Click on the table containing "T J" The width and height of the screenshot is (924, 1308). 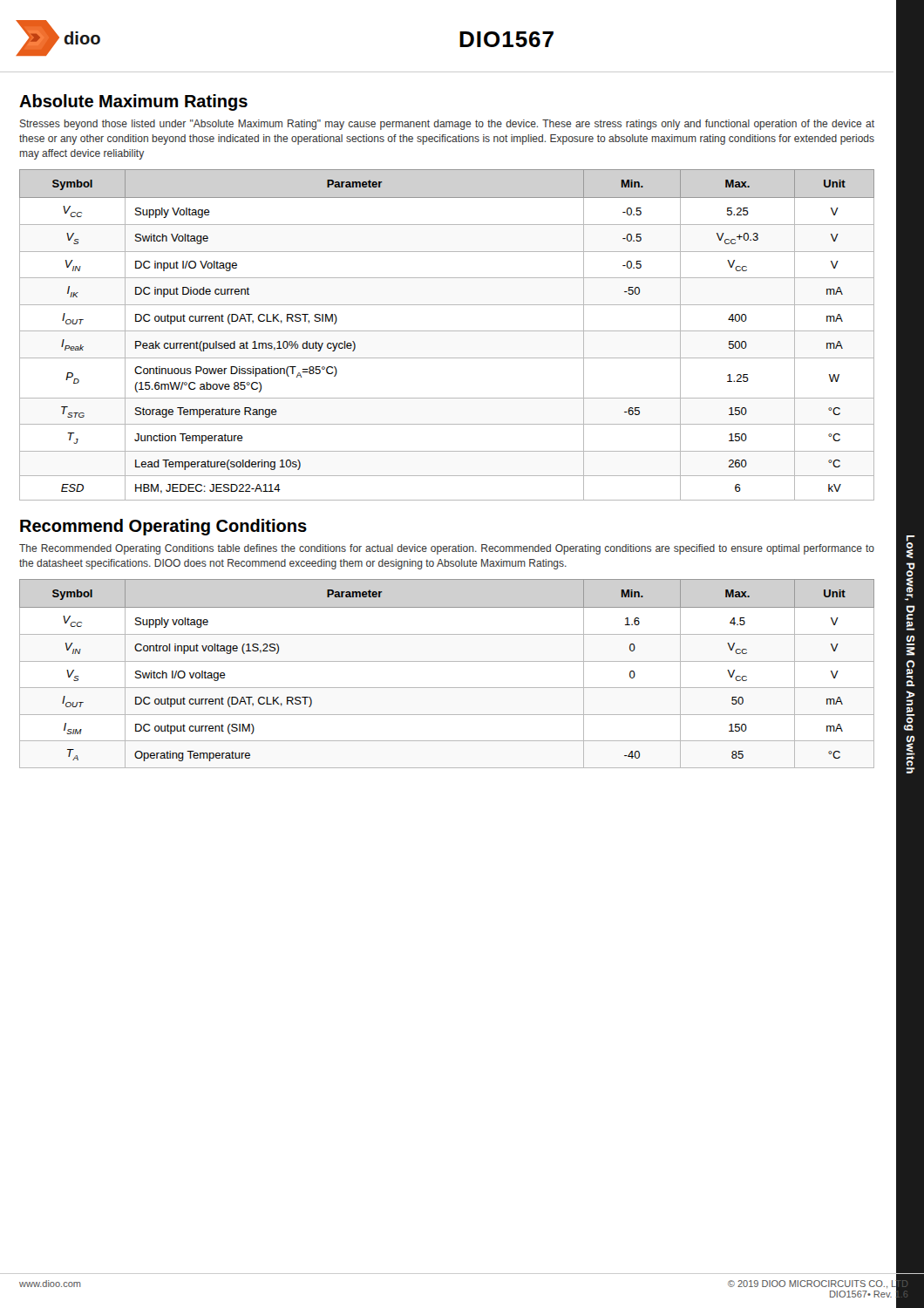click(447, 335)
